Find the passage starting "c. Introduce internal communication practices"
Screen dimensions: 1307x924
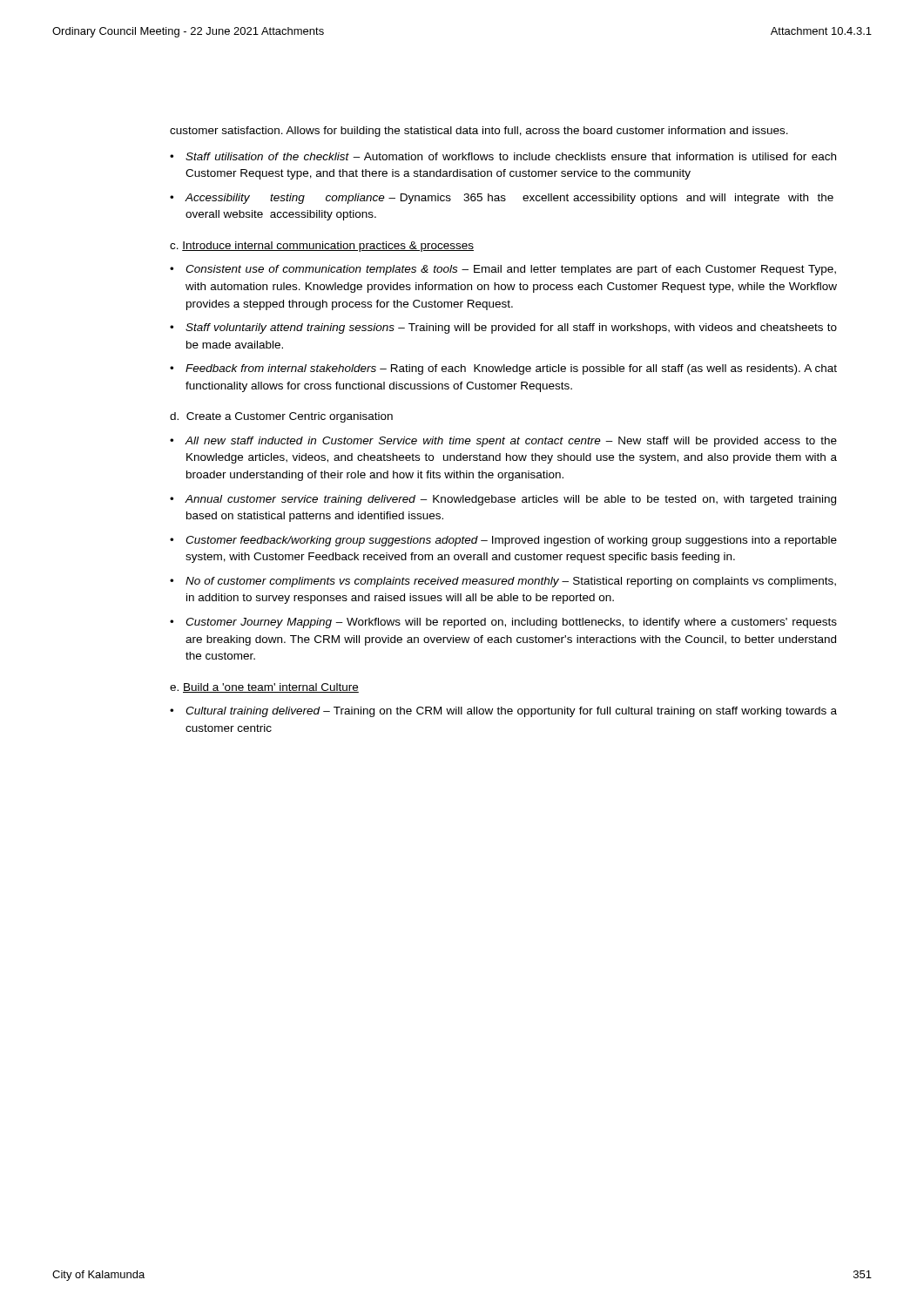322,245
